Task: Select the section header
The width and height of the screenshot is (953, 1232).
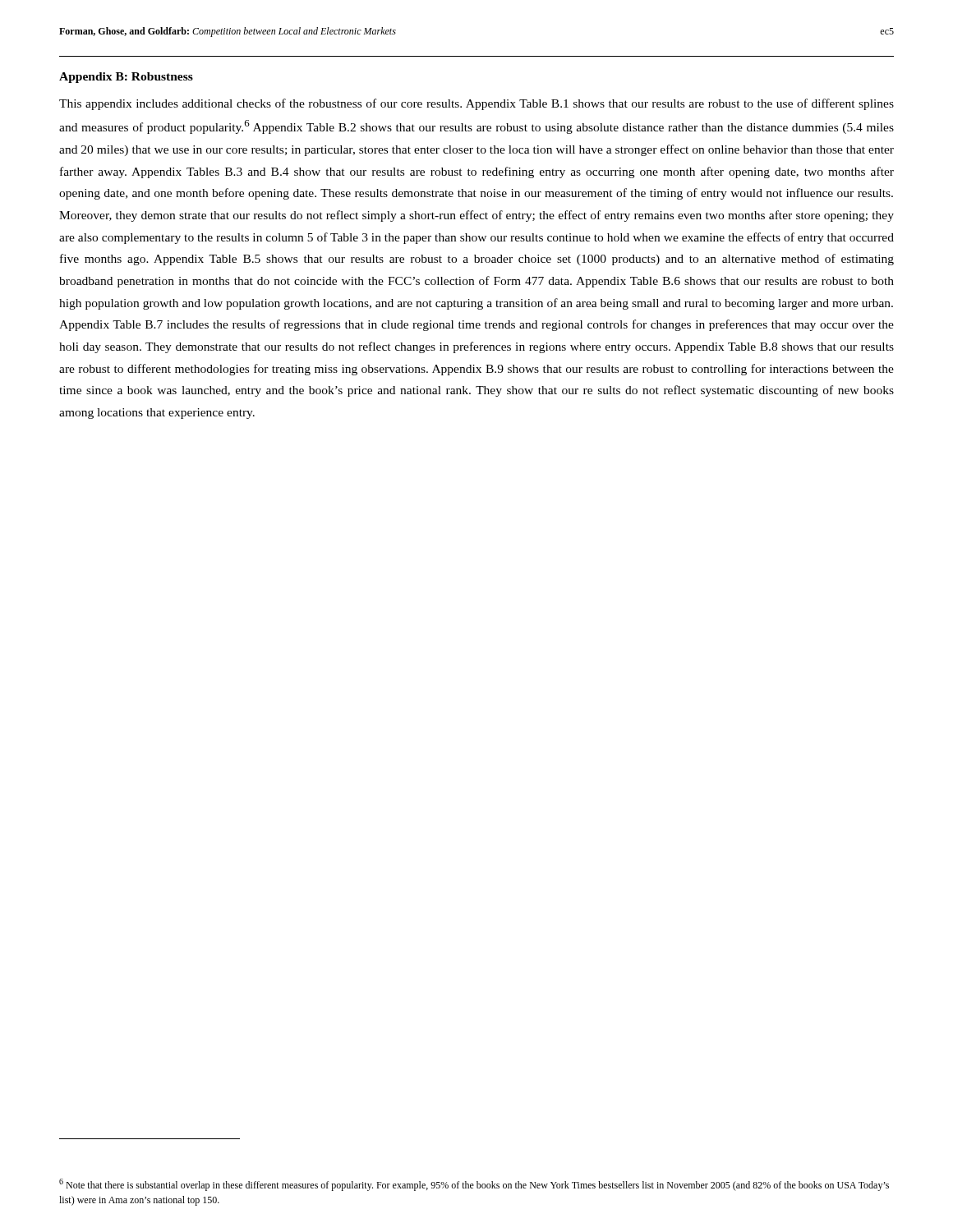Action: point(126,76)
